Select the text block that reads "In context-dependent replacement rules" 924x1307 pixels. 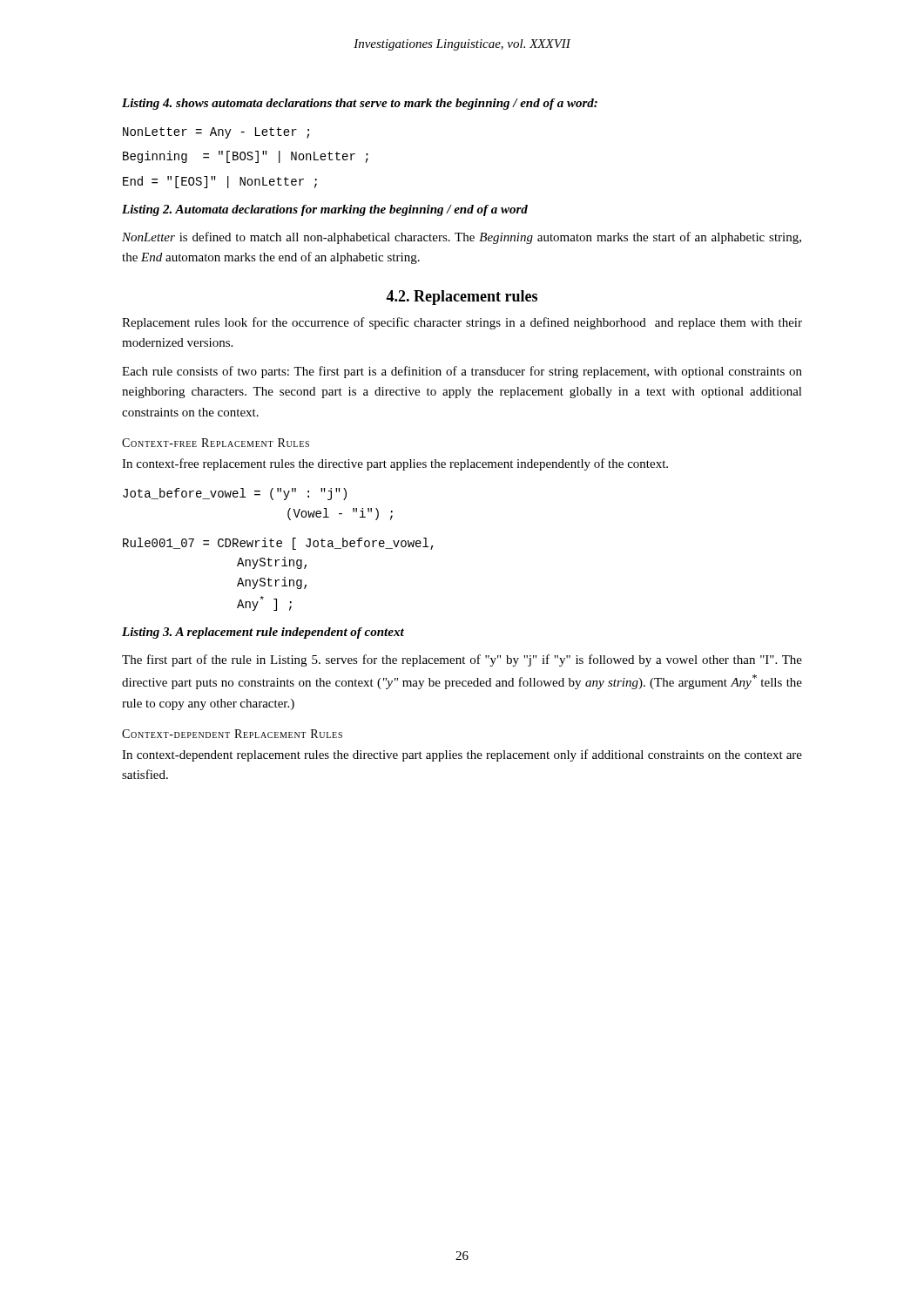(x=462, y=765)
